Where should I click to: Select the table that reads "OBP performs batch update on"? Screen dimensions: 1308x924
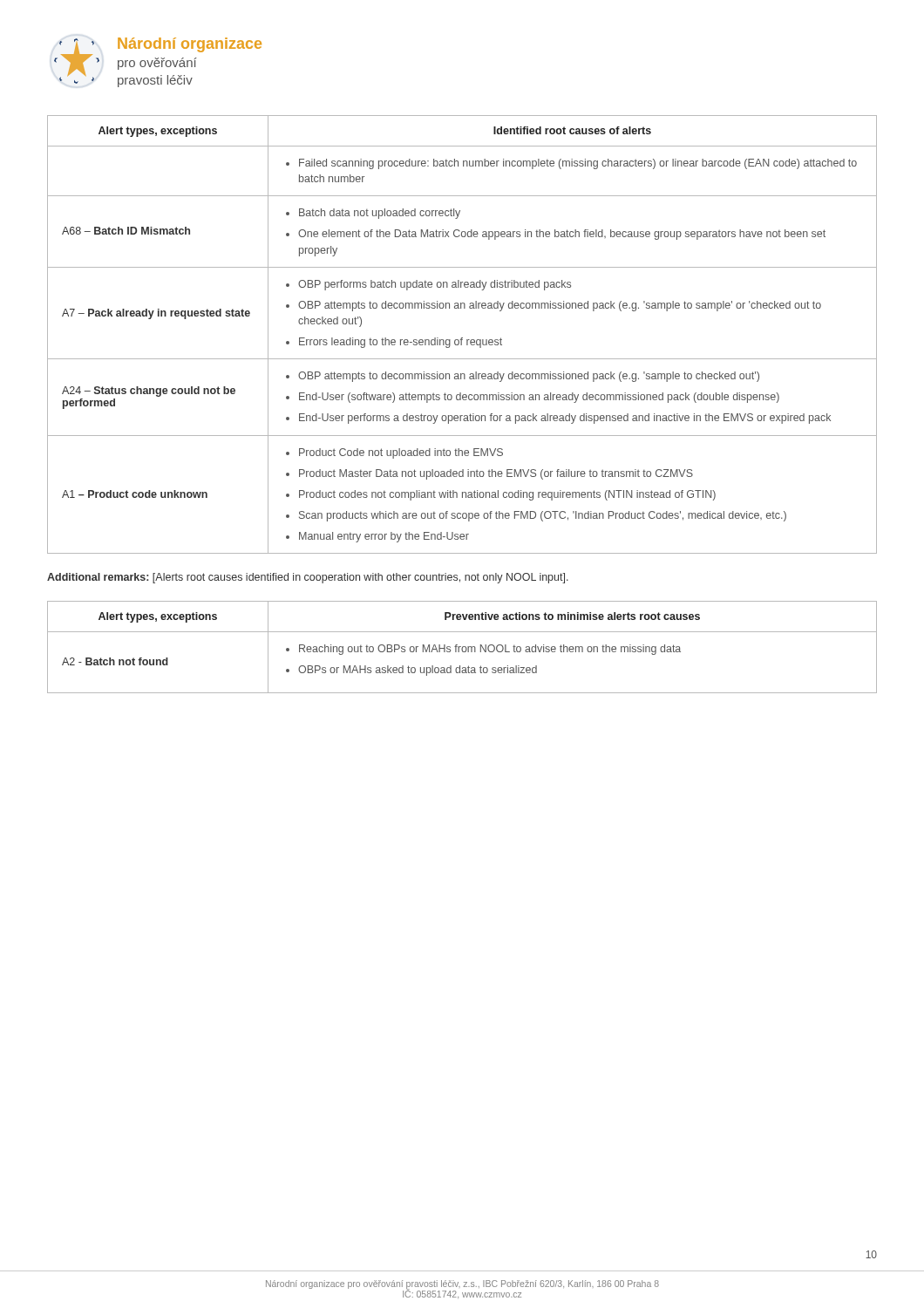462,334
